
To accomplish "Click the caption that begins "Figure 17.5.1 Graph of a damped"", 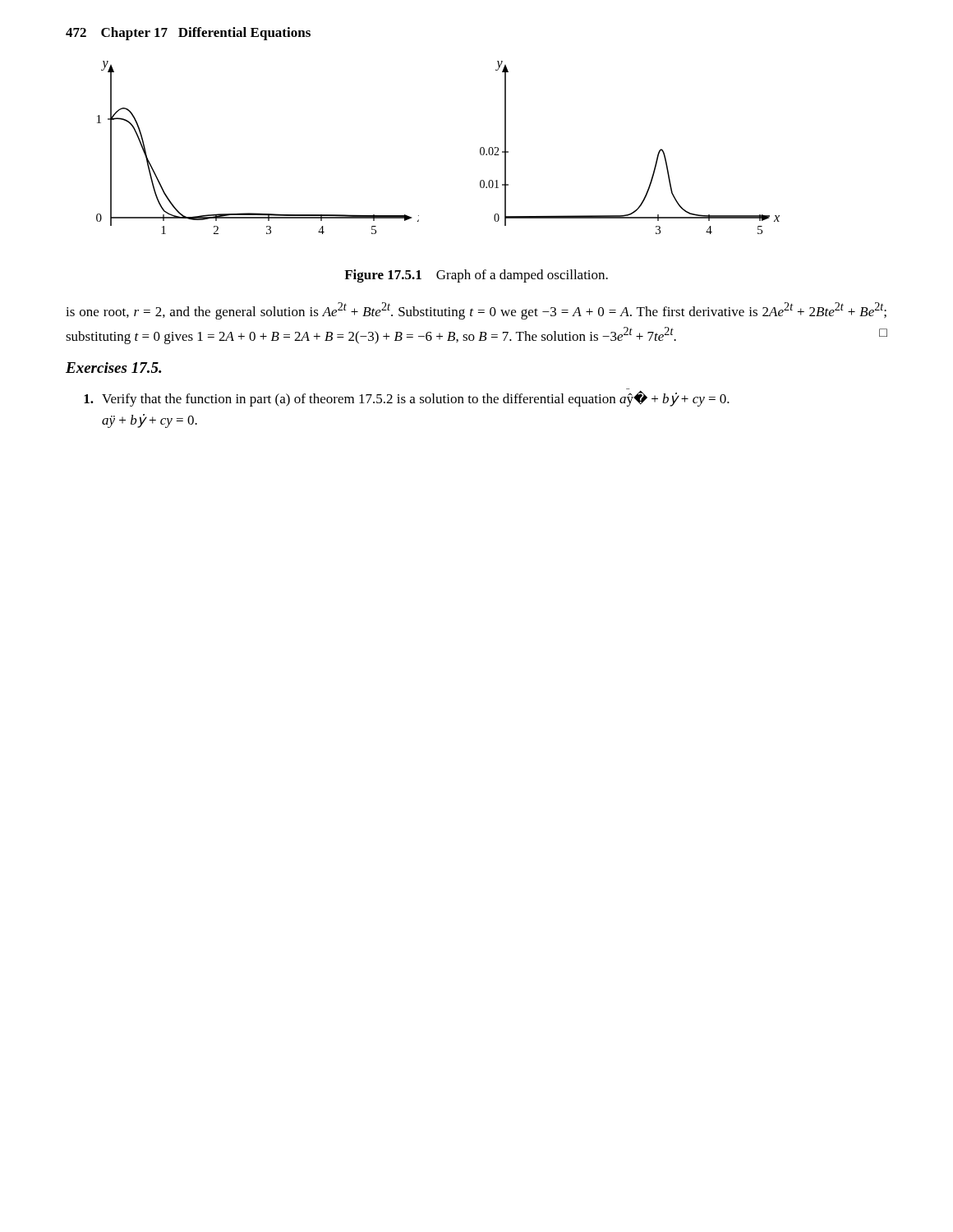I will 476,275.
